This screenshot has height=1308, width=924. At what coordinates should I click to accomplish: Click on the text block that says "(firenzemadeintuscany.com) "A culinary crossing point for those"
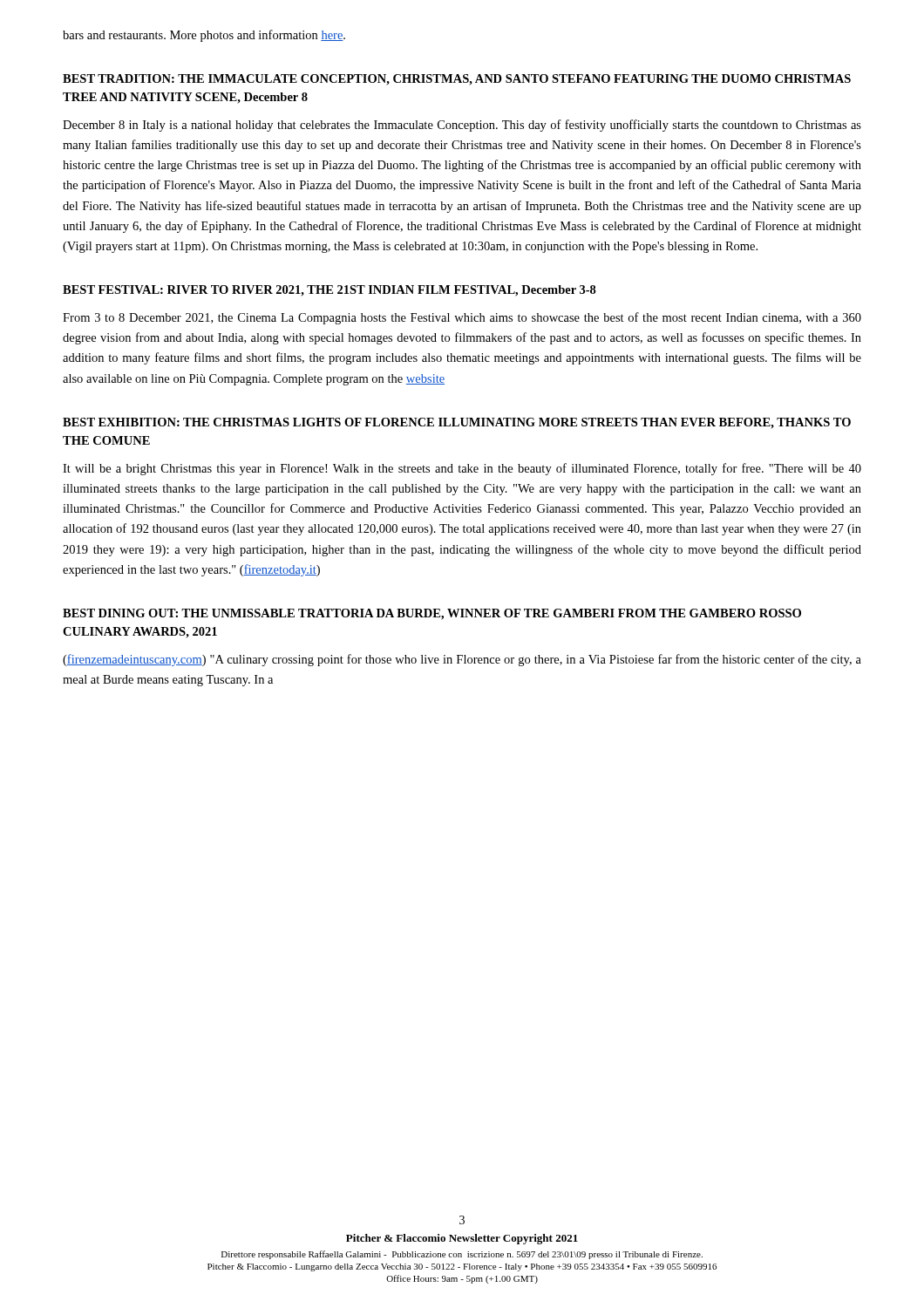pos(462,669)
